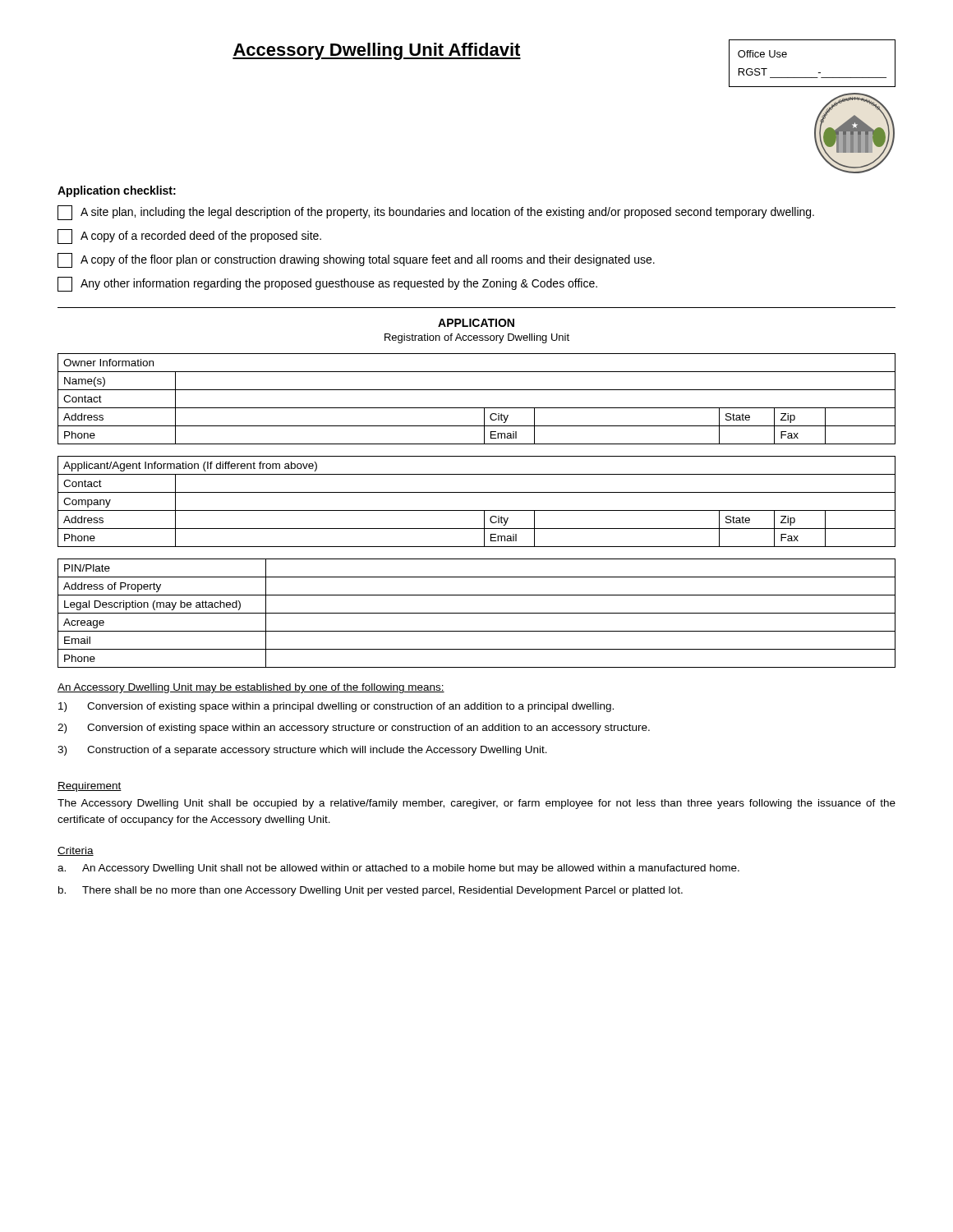Image resolution: width=953 pixels, height=1232 pixels.
Task: Select the text with the text "Office UseRGST ________-___________"
Action: [812, 63]
